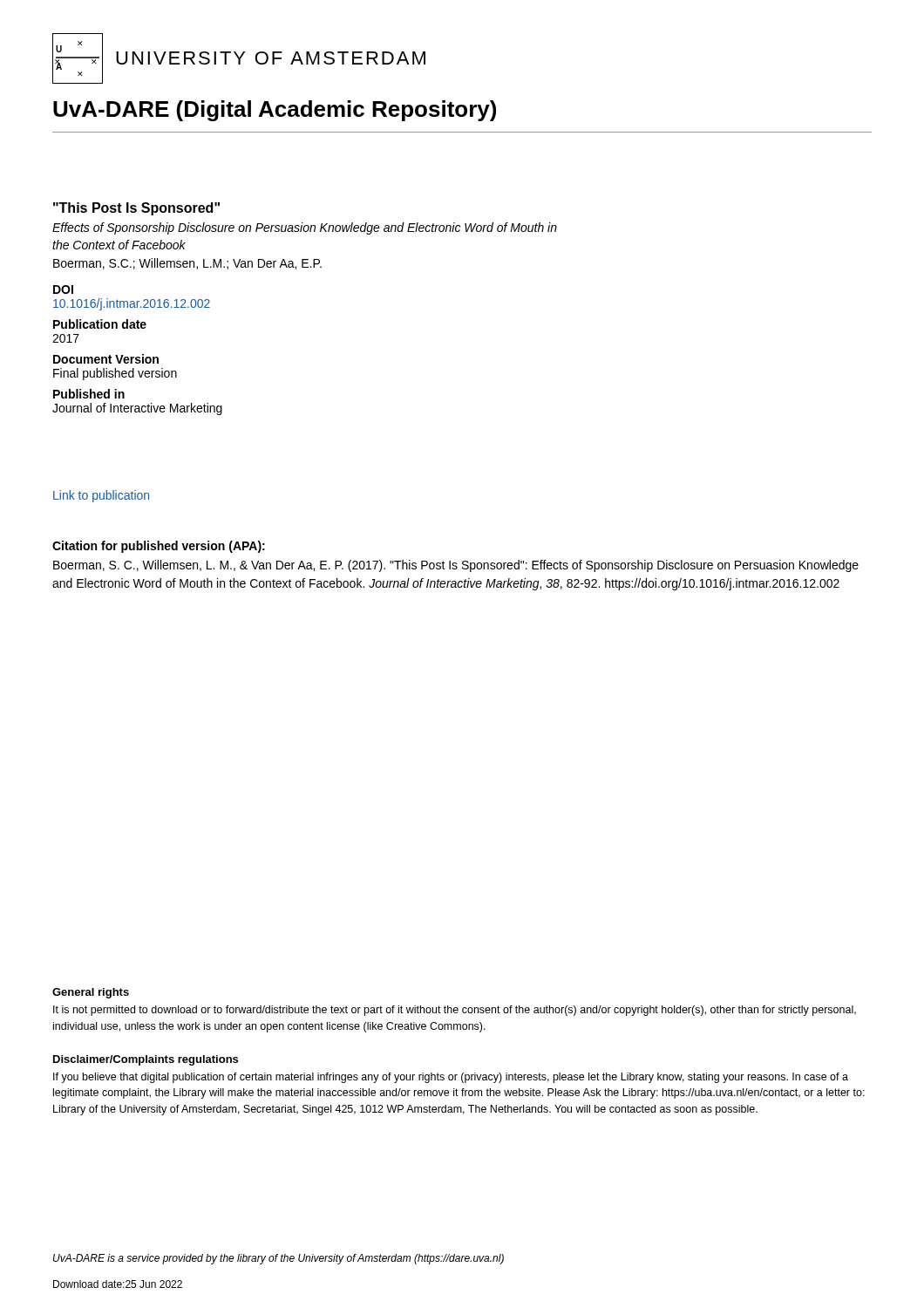Navigate to the block starting "Boerman, S. C., Willemsen, L. M., & Van"
This screenshot has height=1308, width=924.
point(455,574)
